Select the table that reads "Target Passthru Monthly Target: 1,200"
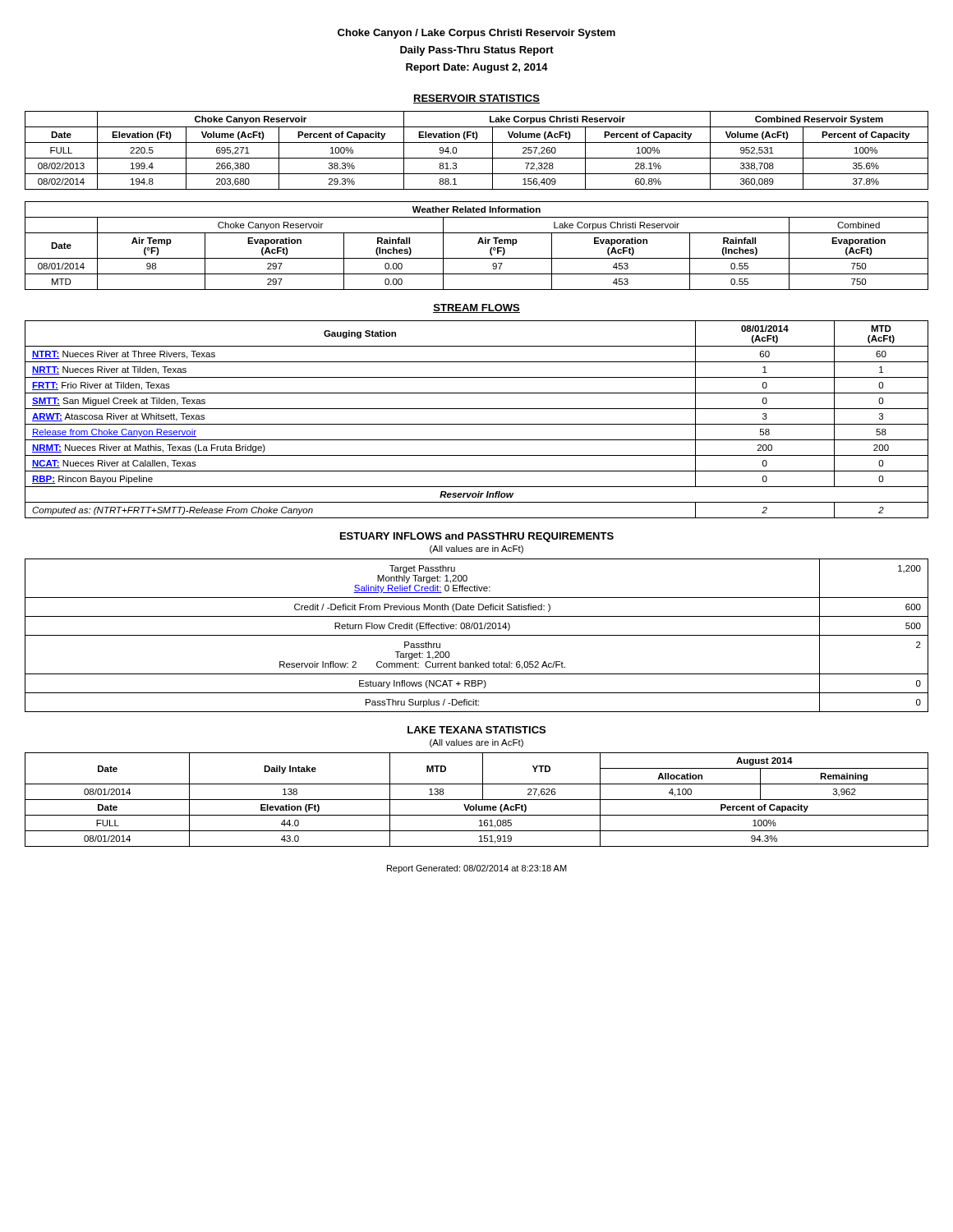The height and width of the screenshot is (1232, 953). (x=476, y=636)
